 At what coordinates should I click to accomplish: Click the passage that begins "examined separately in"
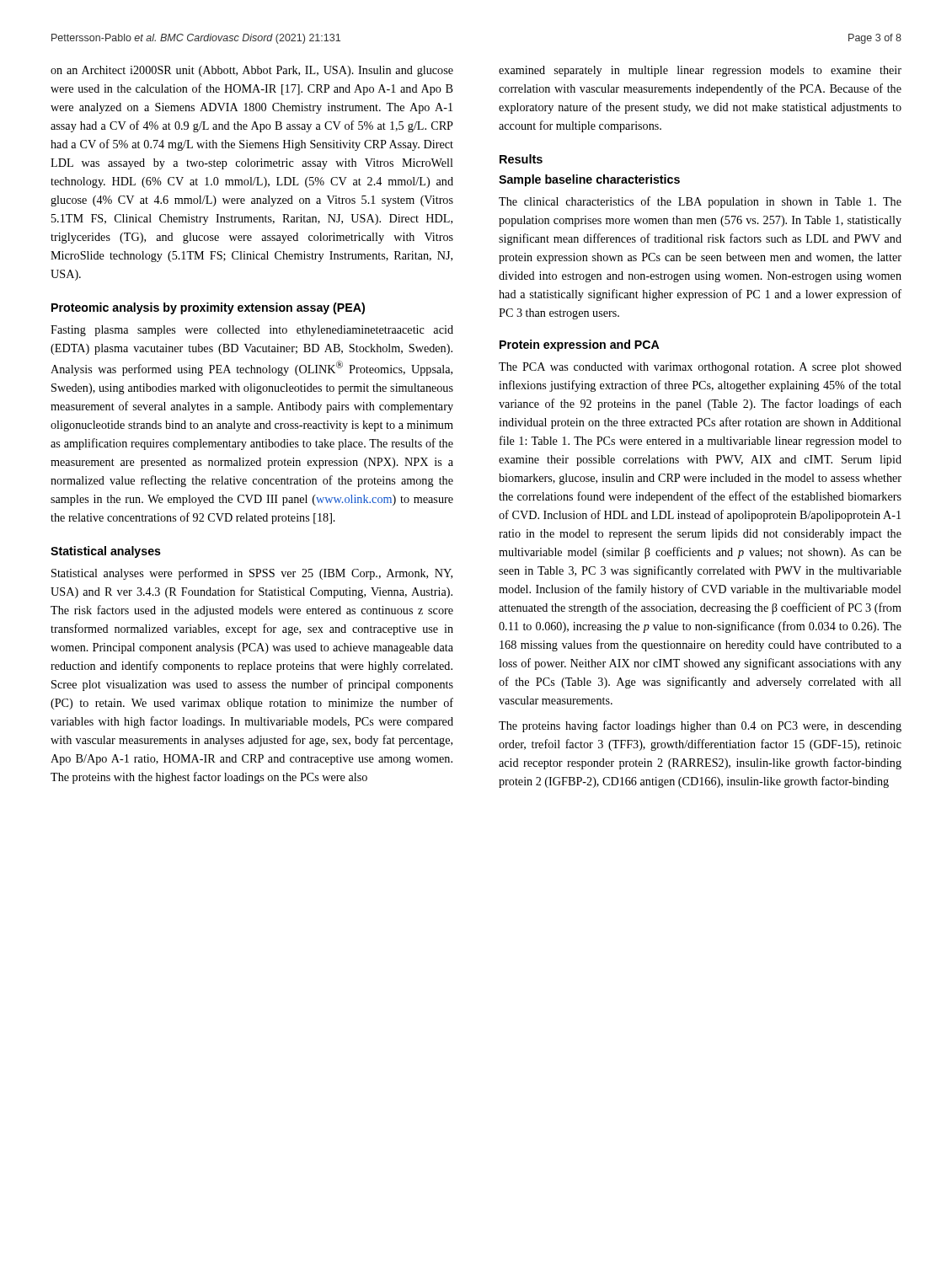[x=700, y=98]
